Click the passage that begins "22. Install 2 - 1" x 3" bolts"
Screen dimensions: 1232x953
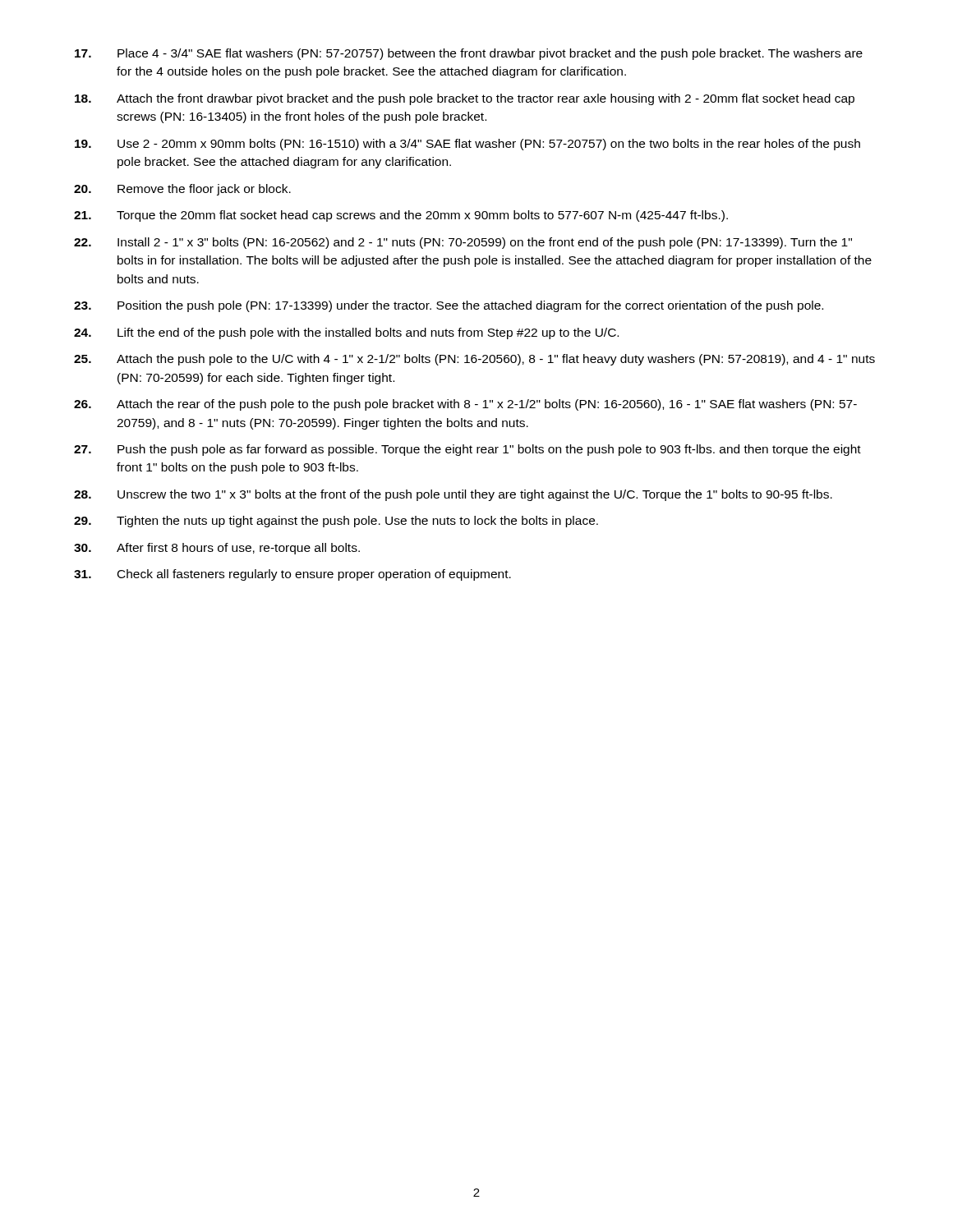[x=476, y=261]
